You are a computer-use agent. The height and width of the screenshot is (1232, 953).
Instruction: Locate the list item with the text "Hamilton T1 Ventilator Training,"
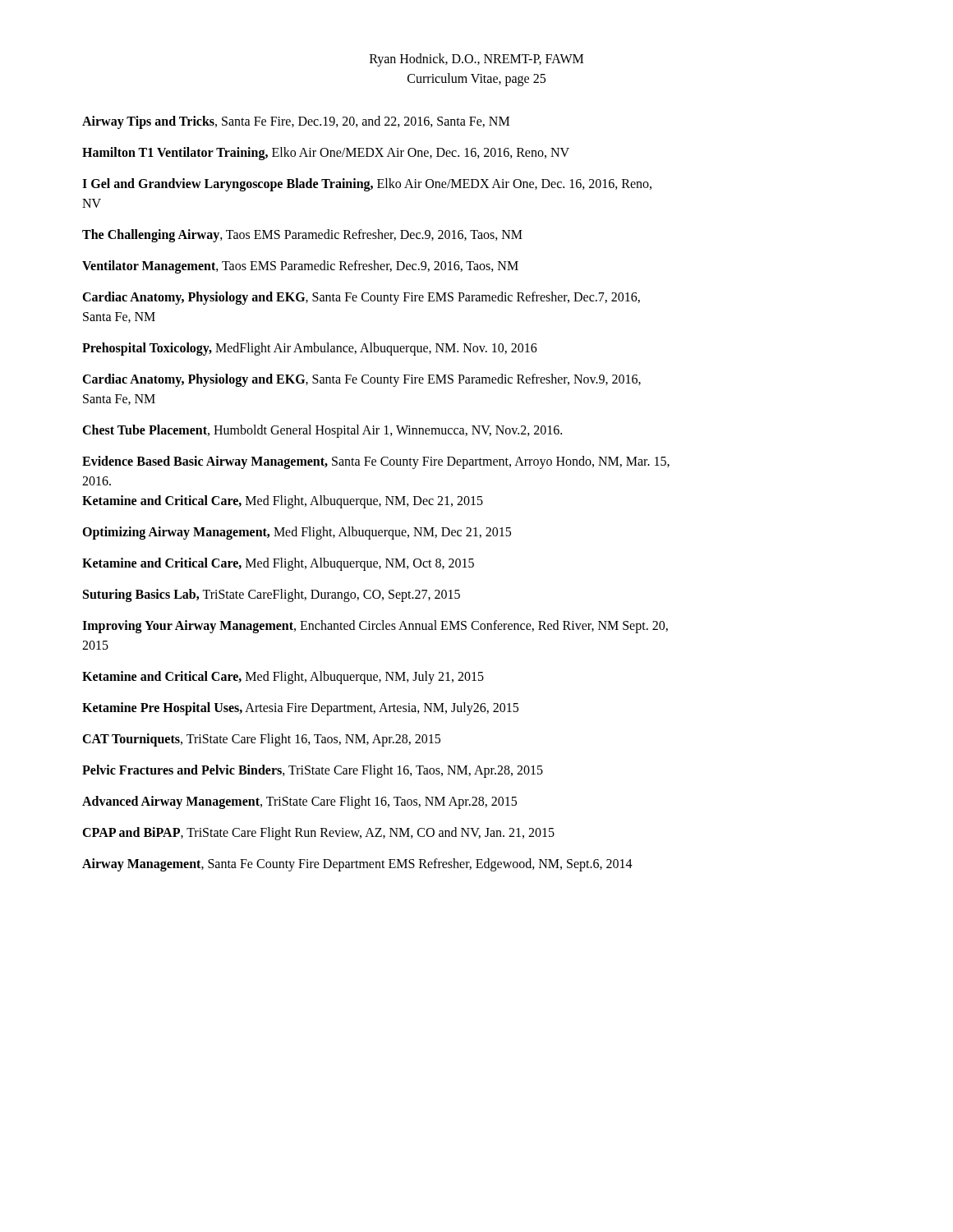pos(326,152)
